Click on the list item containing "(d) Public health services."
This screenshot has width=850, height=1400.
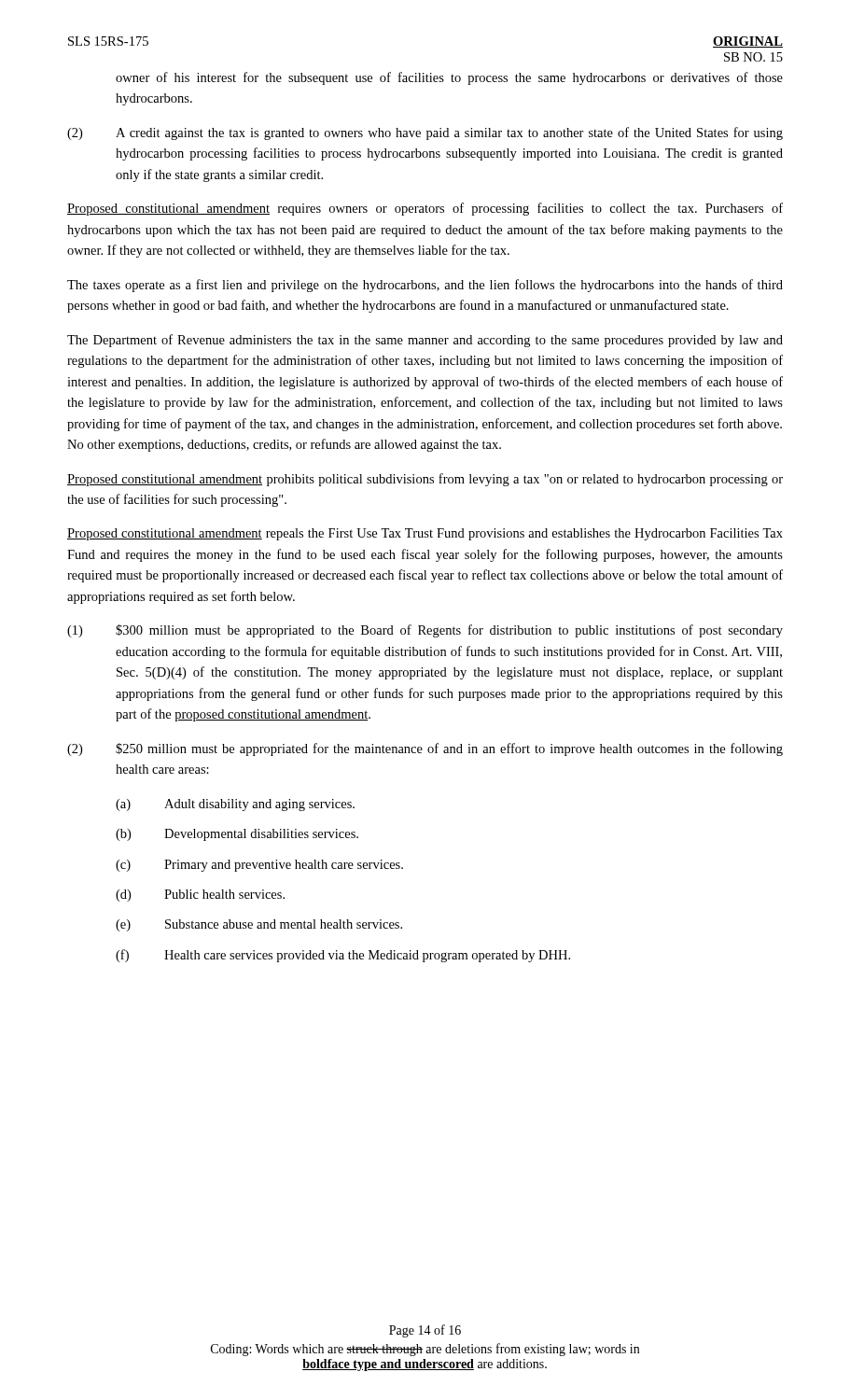tap(200, 896)
